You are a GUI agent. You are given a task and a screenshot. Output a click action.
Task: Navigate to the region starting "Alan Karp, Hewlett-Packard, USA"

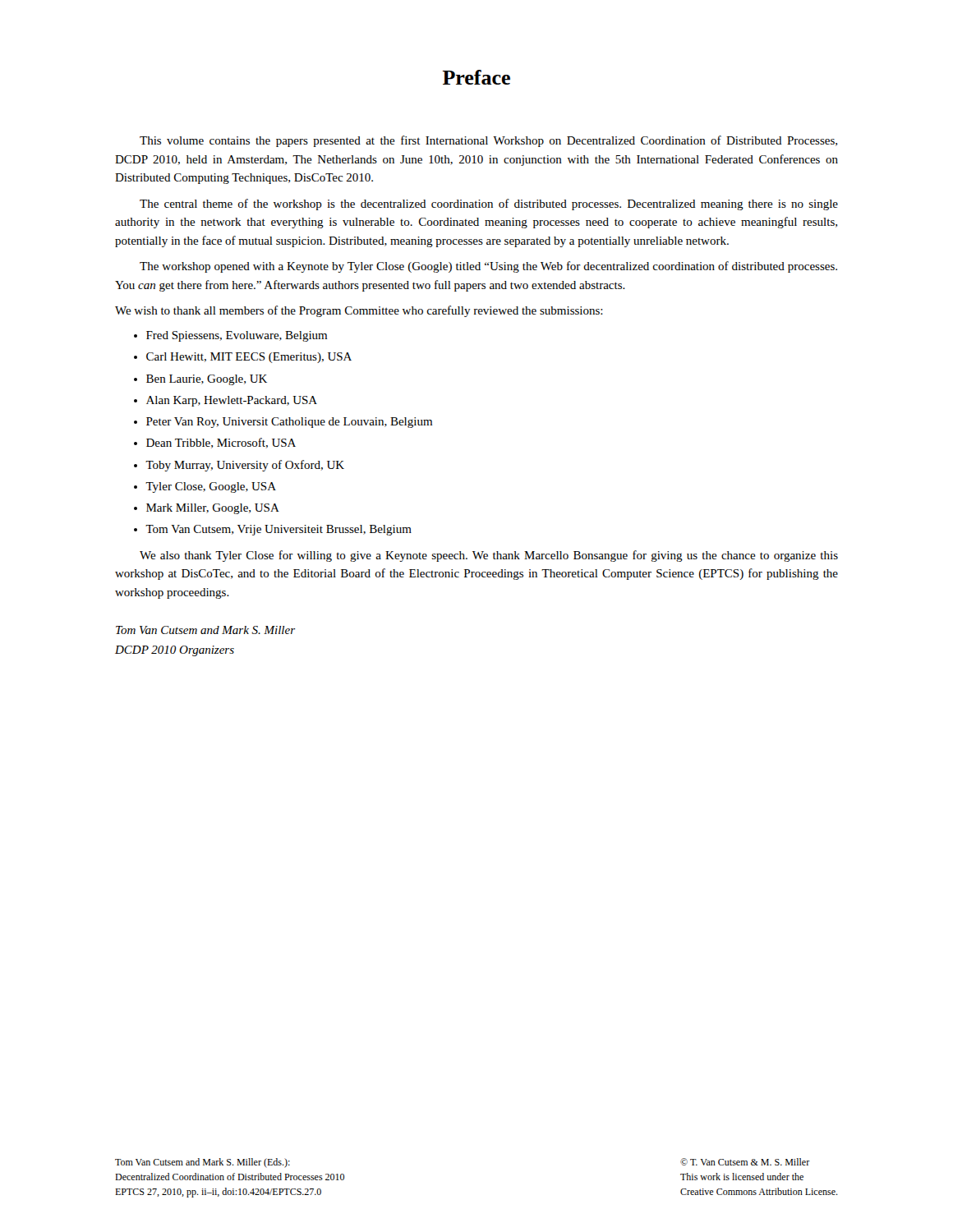pos(232,400)
